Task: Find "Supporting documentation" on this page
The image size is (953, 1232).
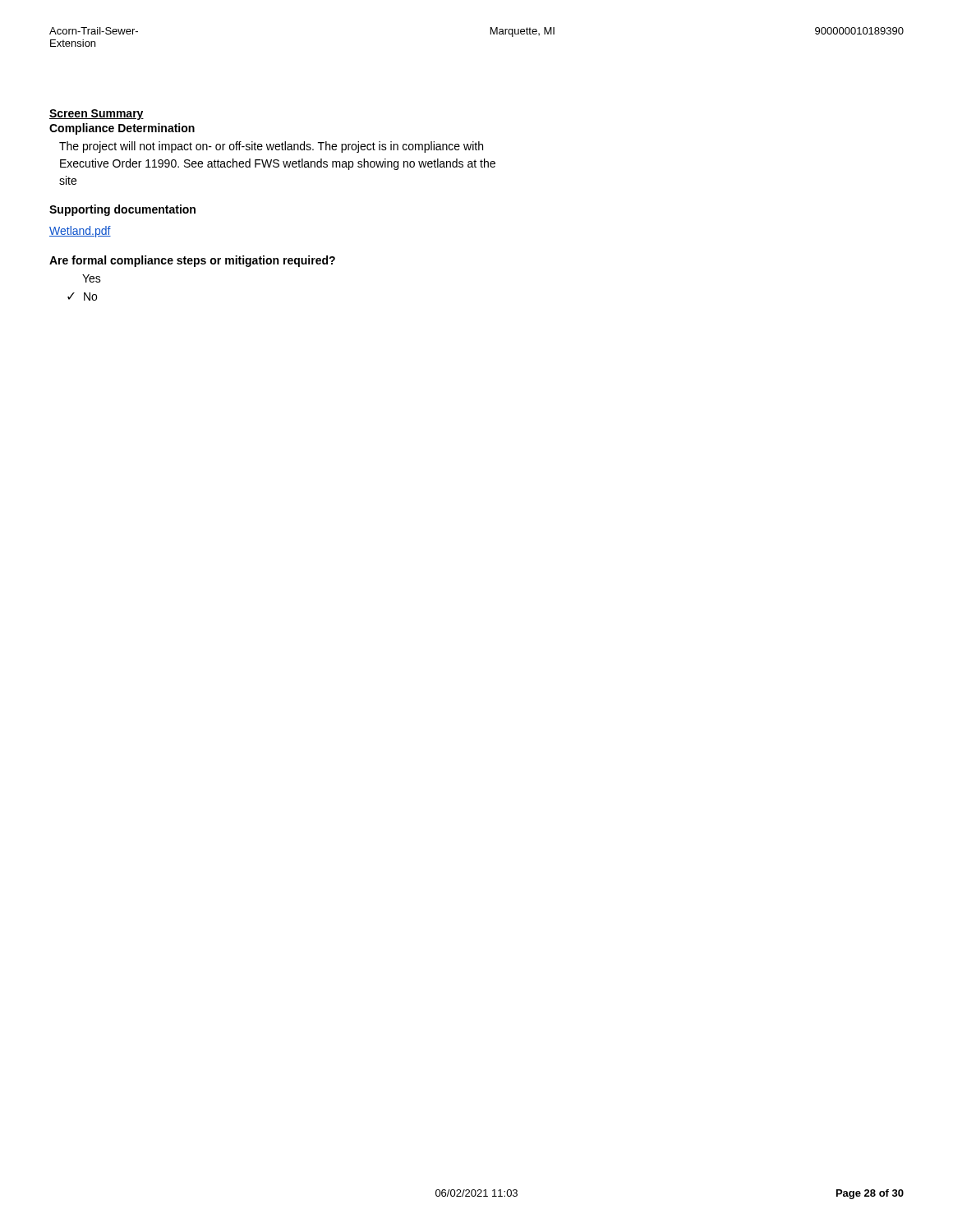Action: 123,209
